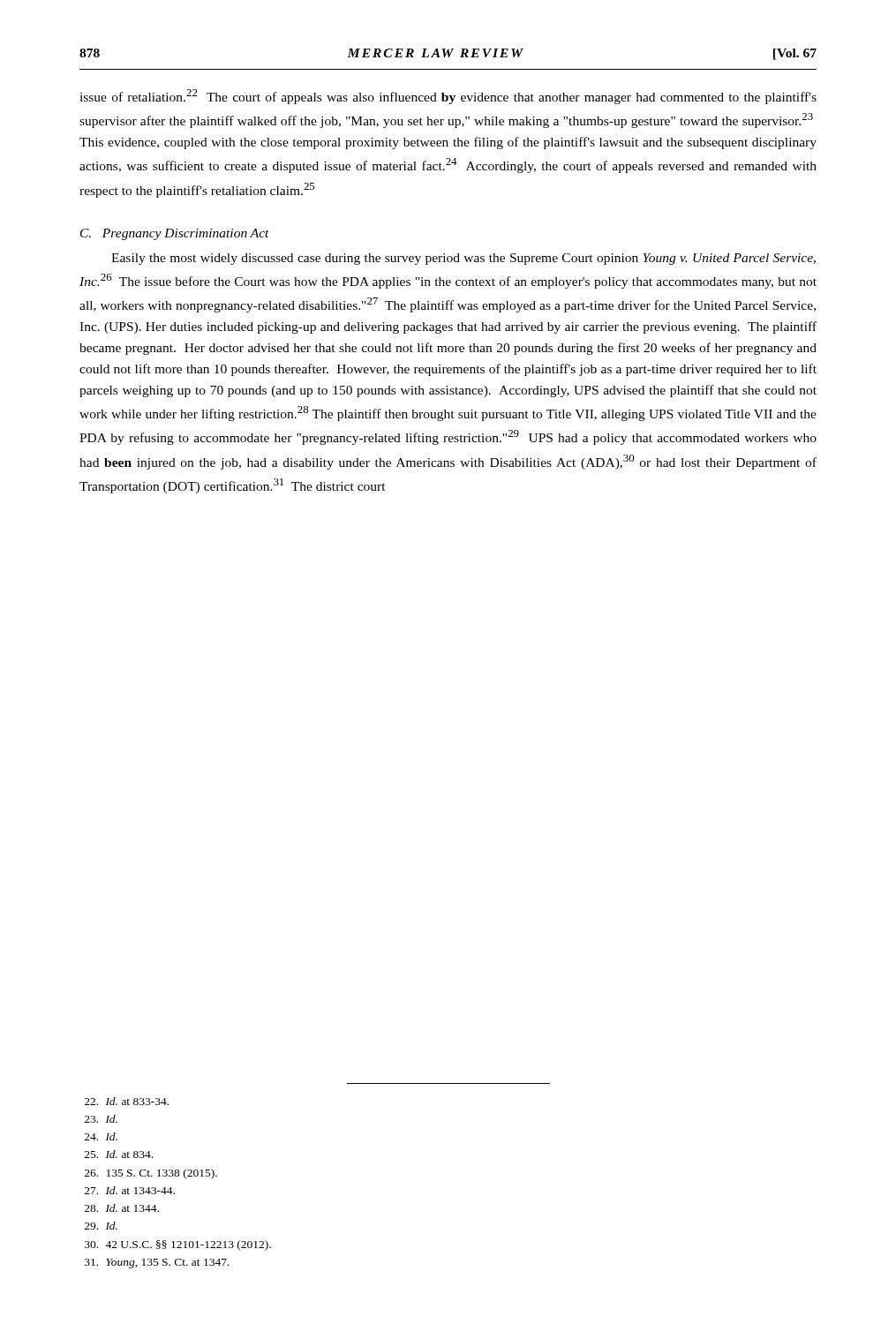Click the passage that begins "Easily the most widely discussed case during"
Screen dimensions: 1324x896
coord(448,371)
